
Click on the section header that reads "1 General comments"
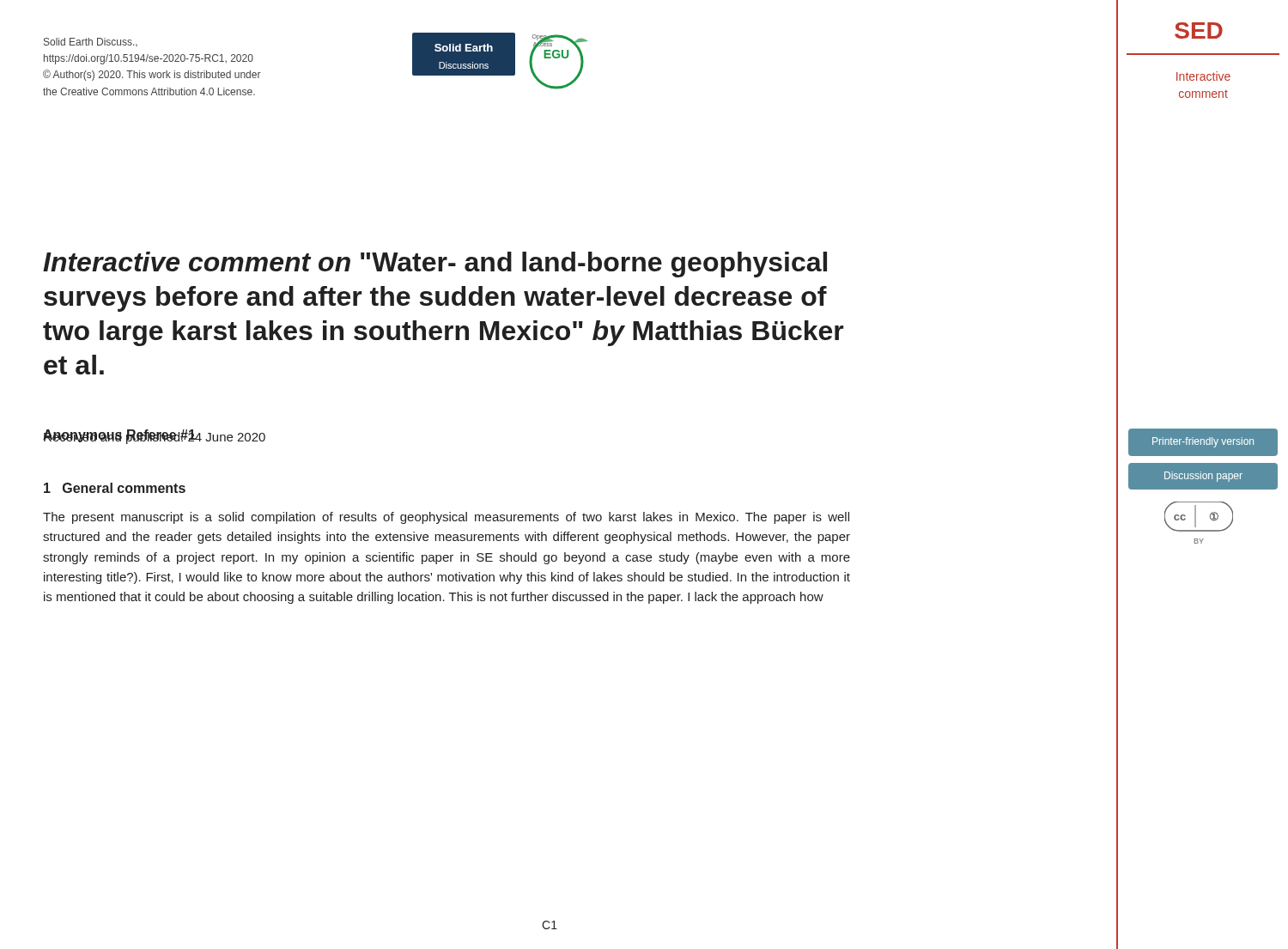[114, 488]
